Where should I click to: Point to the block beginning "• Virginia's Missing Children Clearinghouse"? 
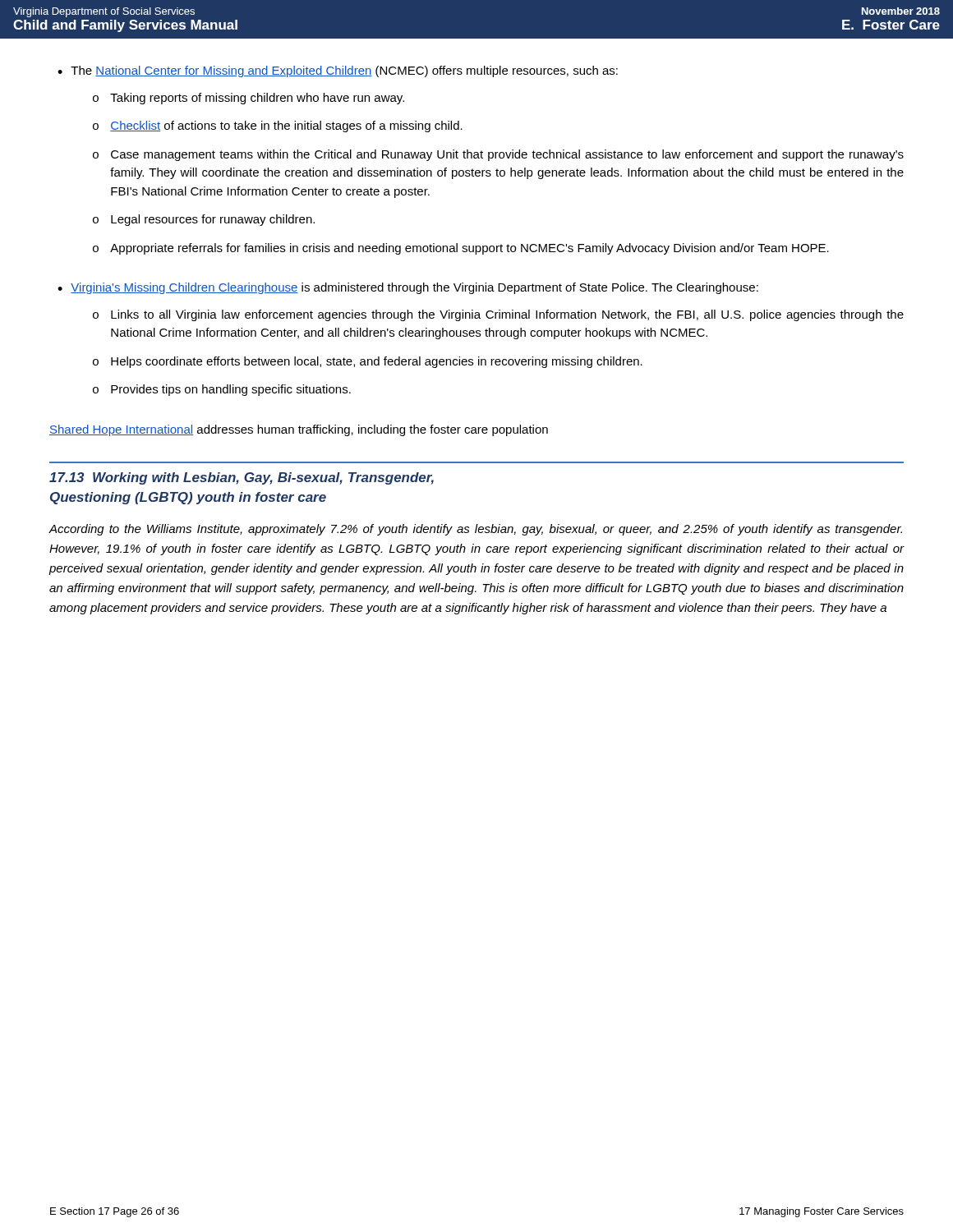coord(481,344)
